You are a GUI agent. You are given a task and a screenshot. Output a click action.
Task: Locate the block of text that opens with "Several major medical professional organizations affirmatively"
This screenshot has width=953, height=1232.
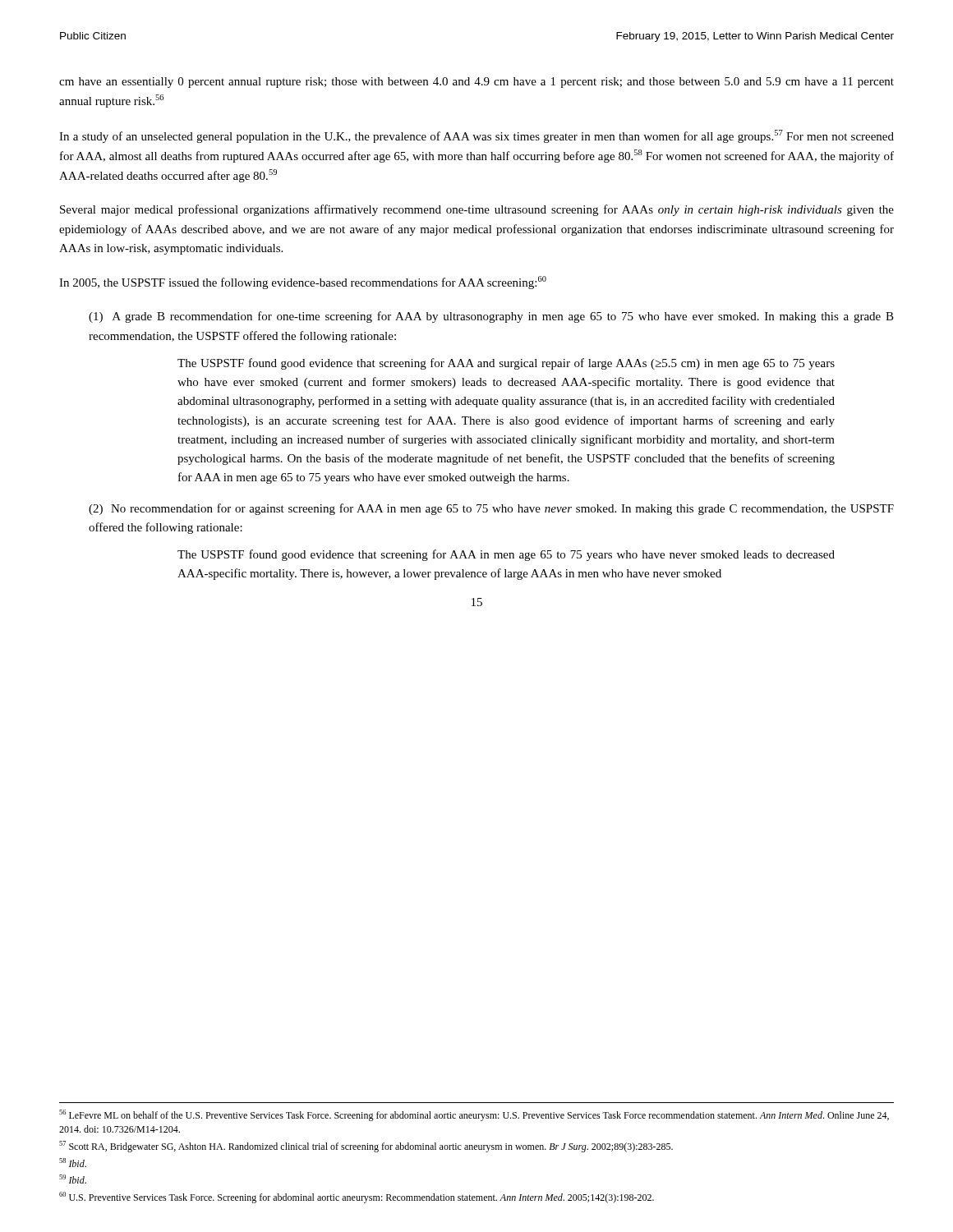(x=476, y=229)
